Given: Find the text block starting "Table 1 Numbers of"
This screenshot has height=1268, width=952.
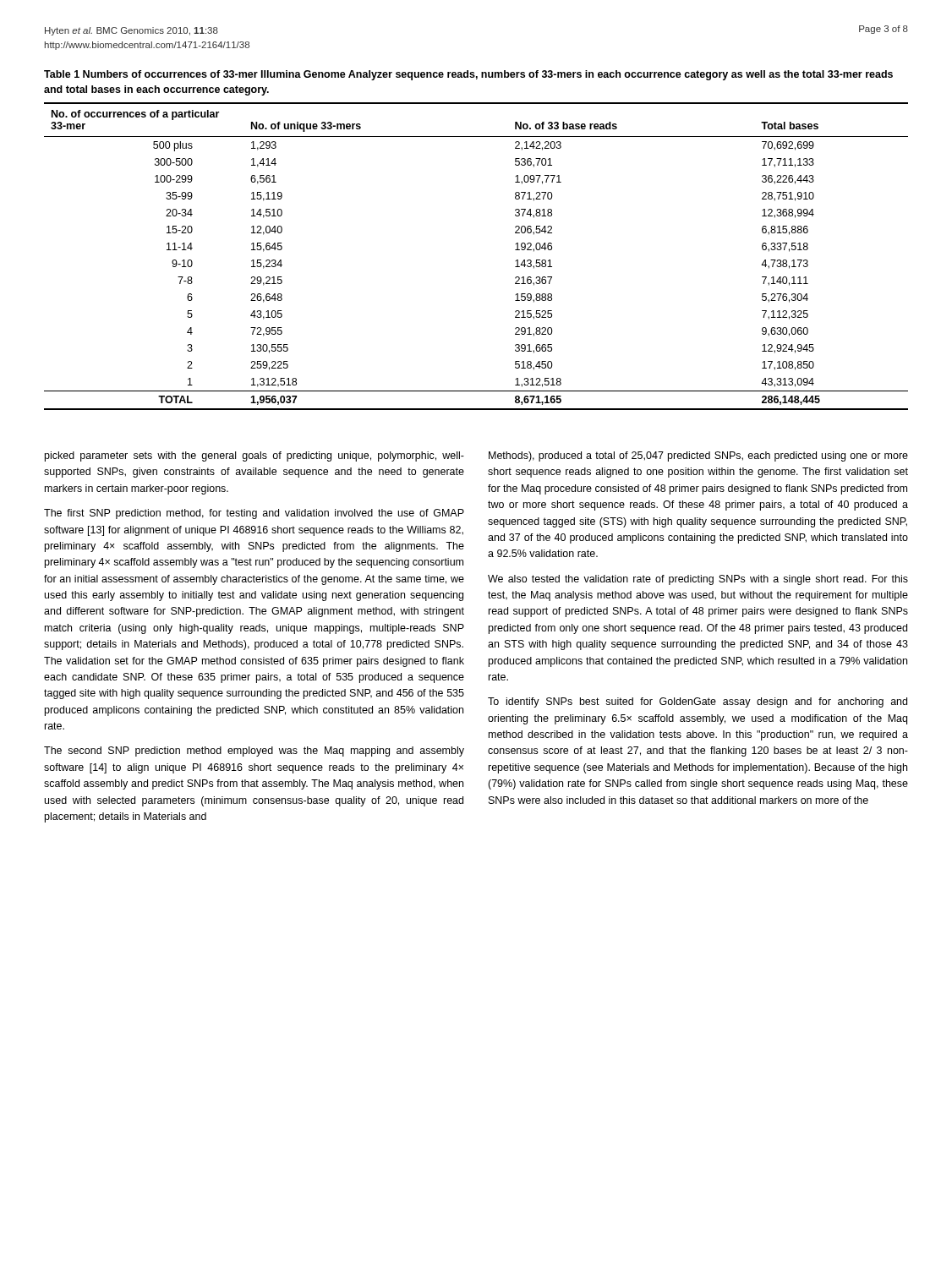Looking at the screenshot, I should point(469,82).
